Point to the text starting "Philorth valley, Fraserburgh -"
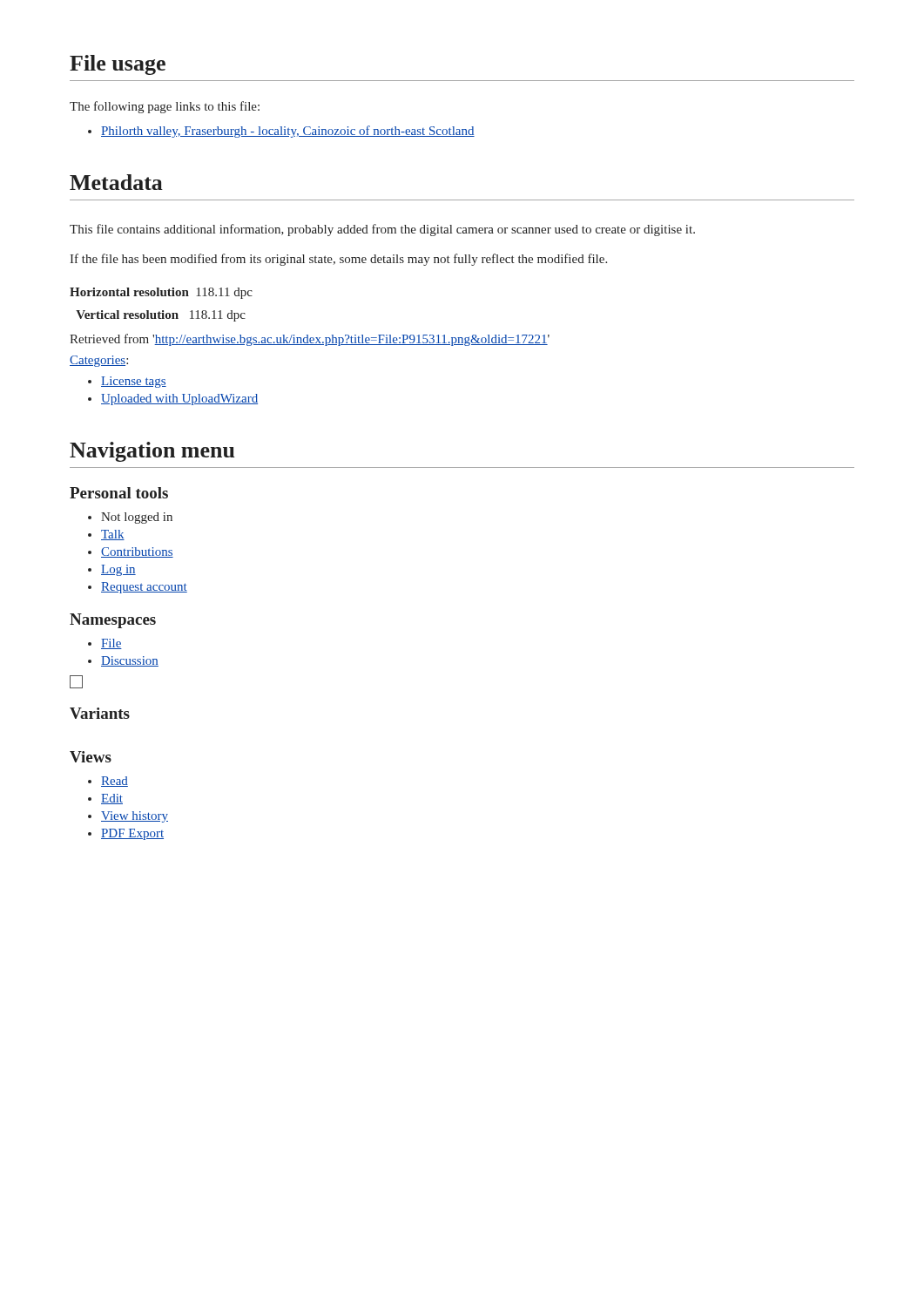Screen dimensions: 1307x924 (x=462, y=131)
